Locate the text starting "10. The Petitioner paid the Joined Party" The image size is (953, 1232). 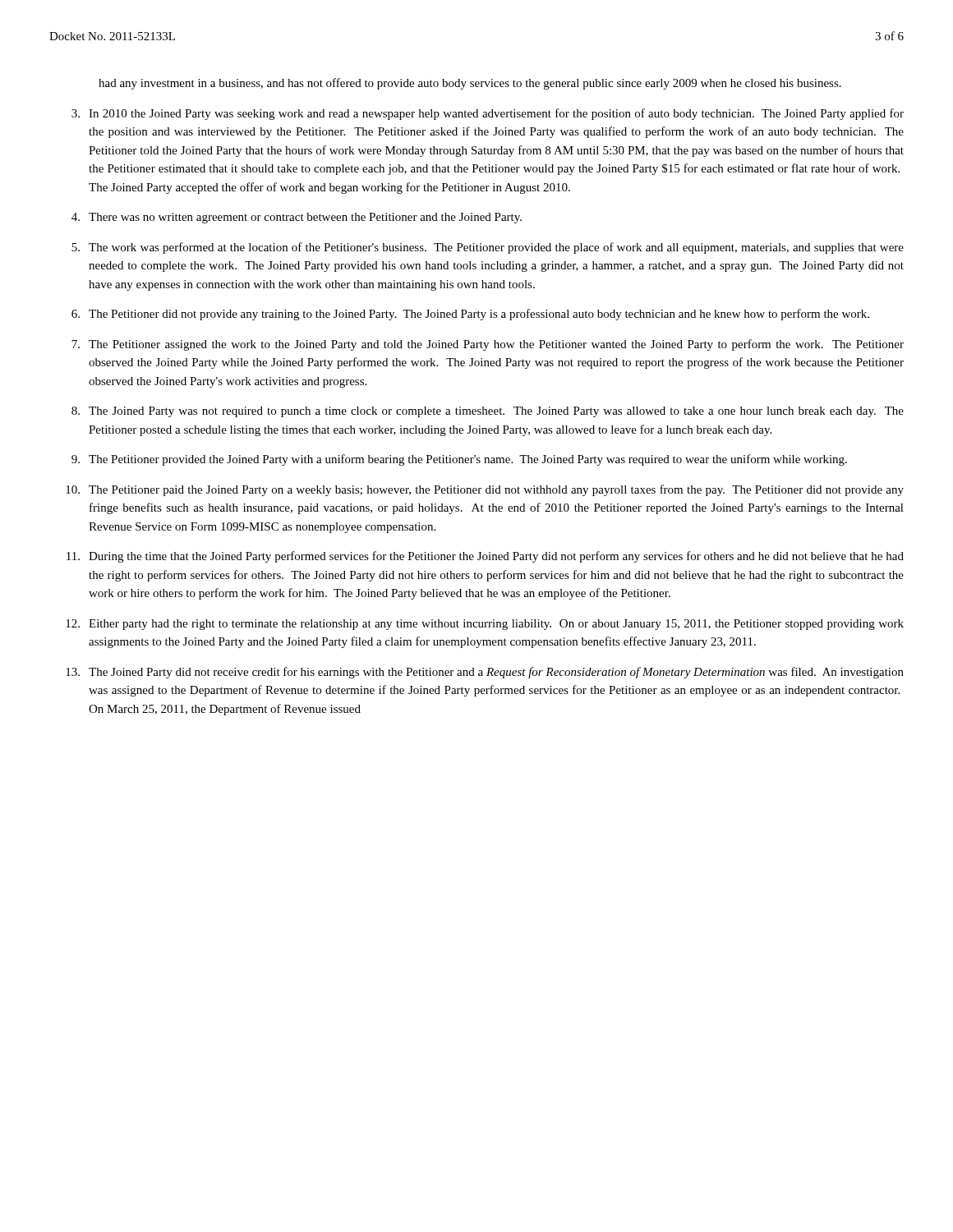click(x=476, y=508)
